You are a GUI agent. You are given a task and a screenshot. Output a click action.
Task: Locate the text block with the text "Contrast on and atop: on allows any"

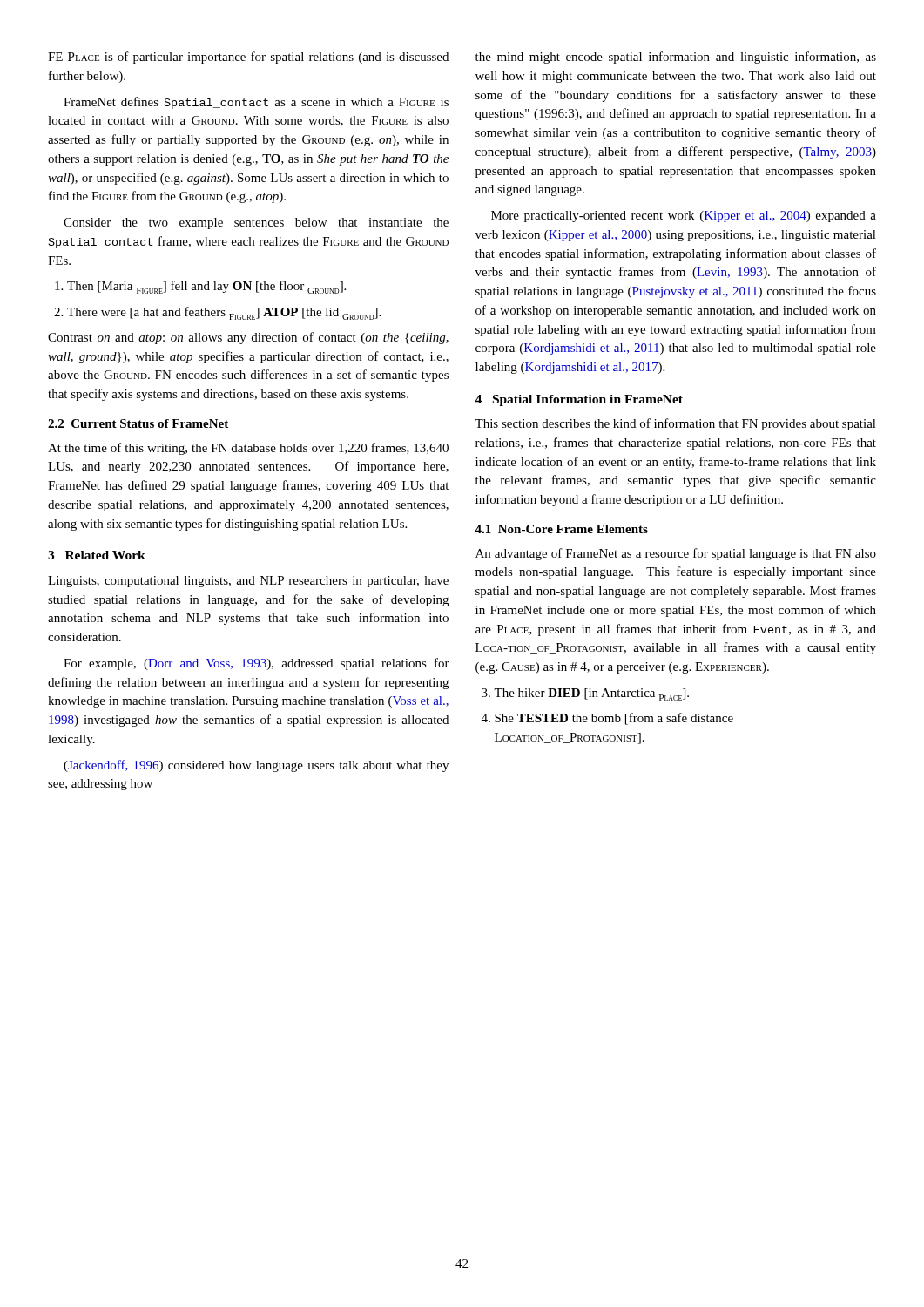coord(248,366)
